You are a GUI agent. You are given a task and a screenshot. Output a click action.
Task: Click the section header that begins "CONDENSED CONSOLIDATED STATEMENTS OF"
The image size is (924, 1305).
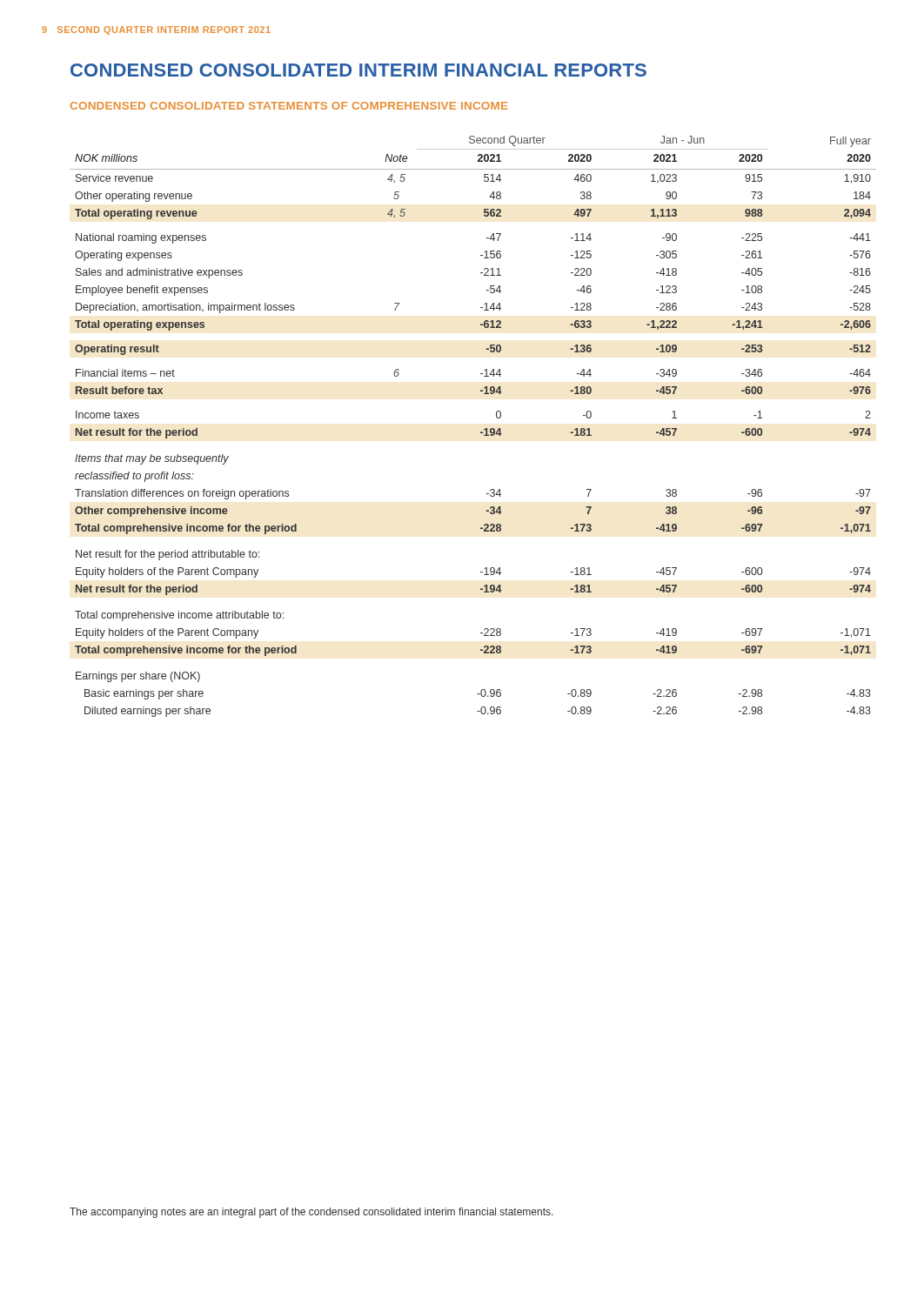pos(289,106)
